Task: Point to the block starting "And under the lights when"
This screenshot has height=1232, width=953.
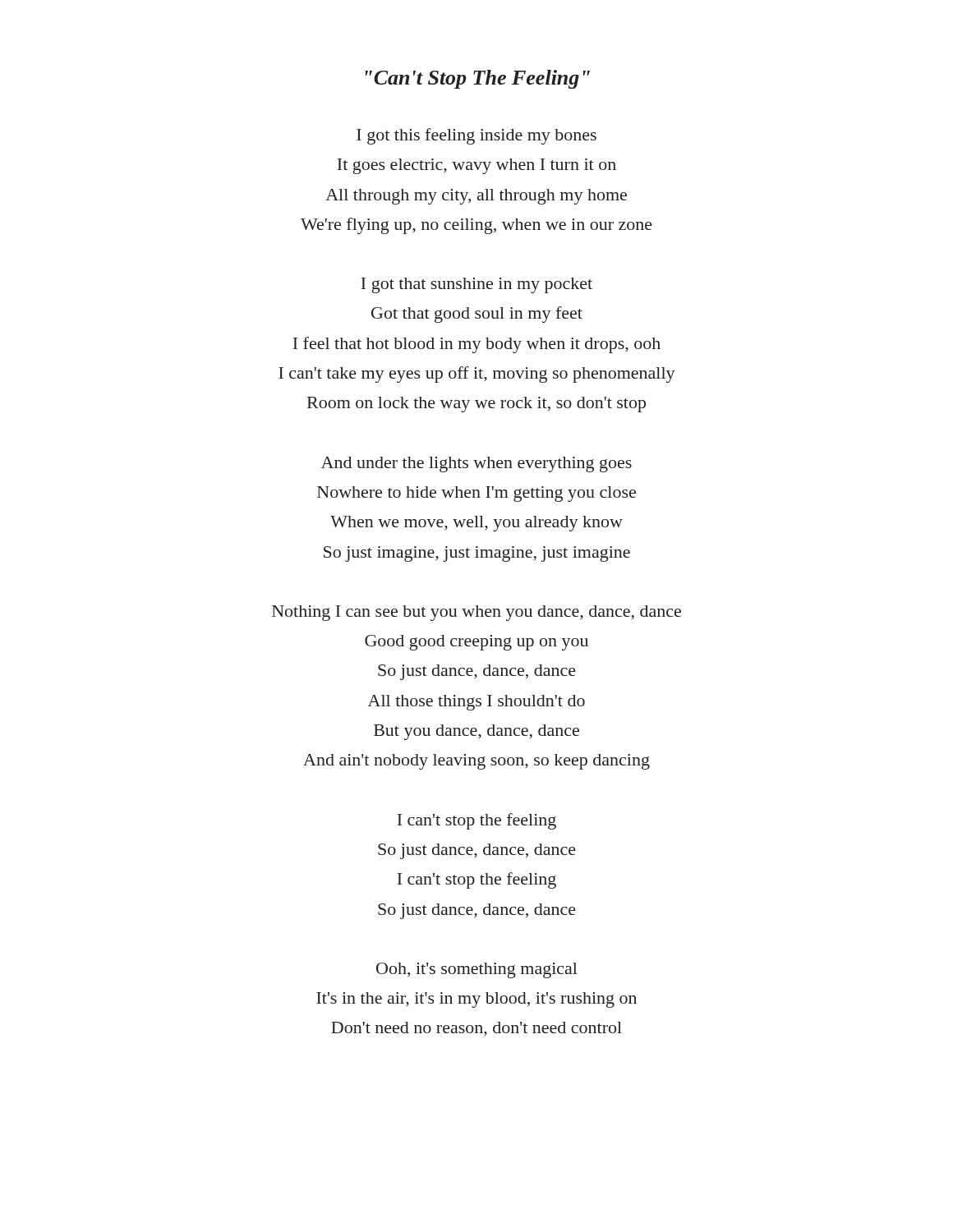Action: [476, 506]
